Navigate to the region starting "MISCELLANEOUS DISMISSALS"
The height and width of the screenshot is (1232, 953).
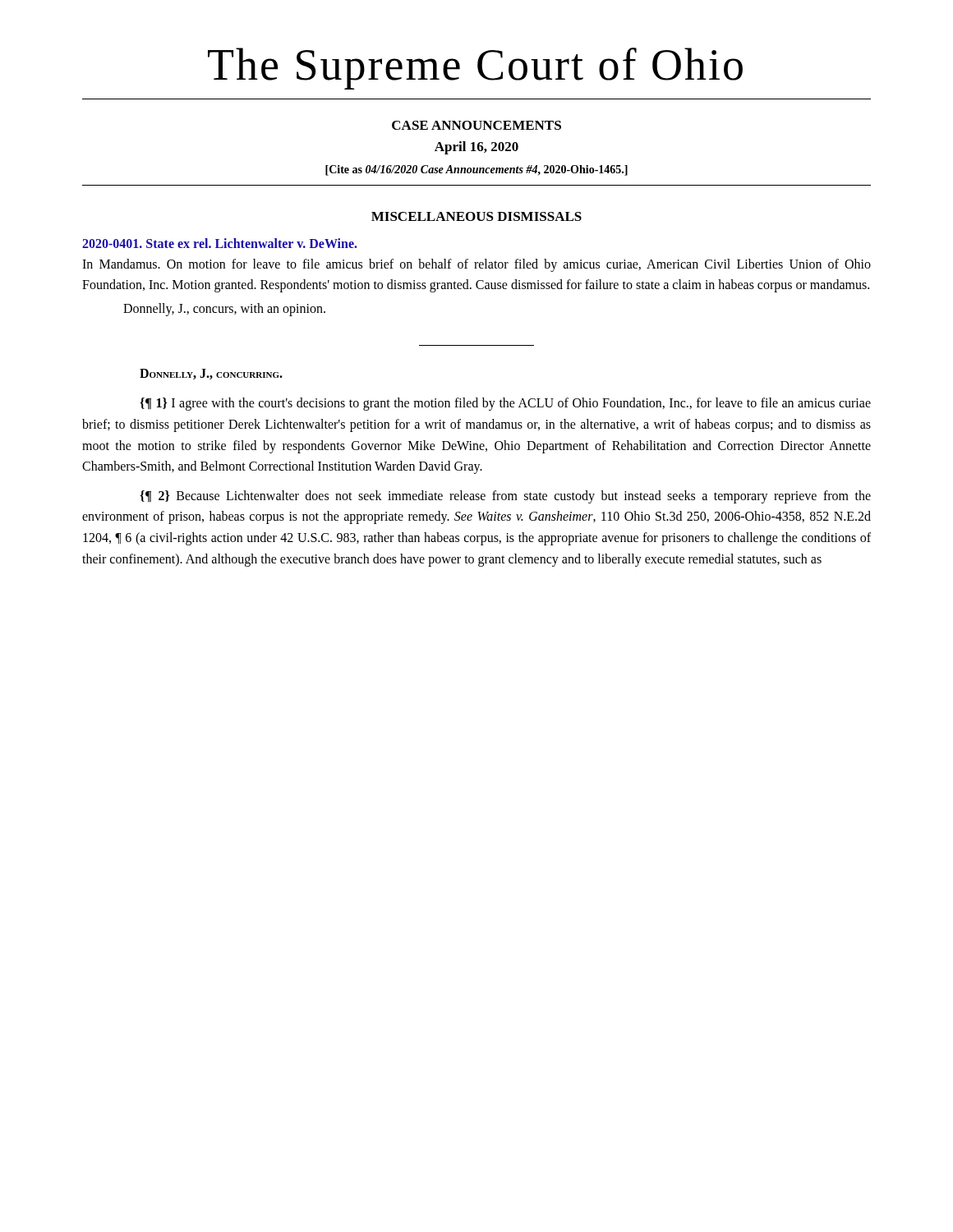pyautogui.click(x=476, y=216)
